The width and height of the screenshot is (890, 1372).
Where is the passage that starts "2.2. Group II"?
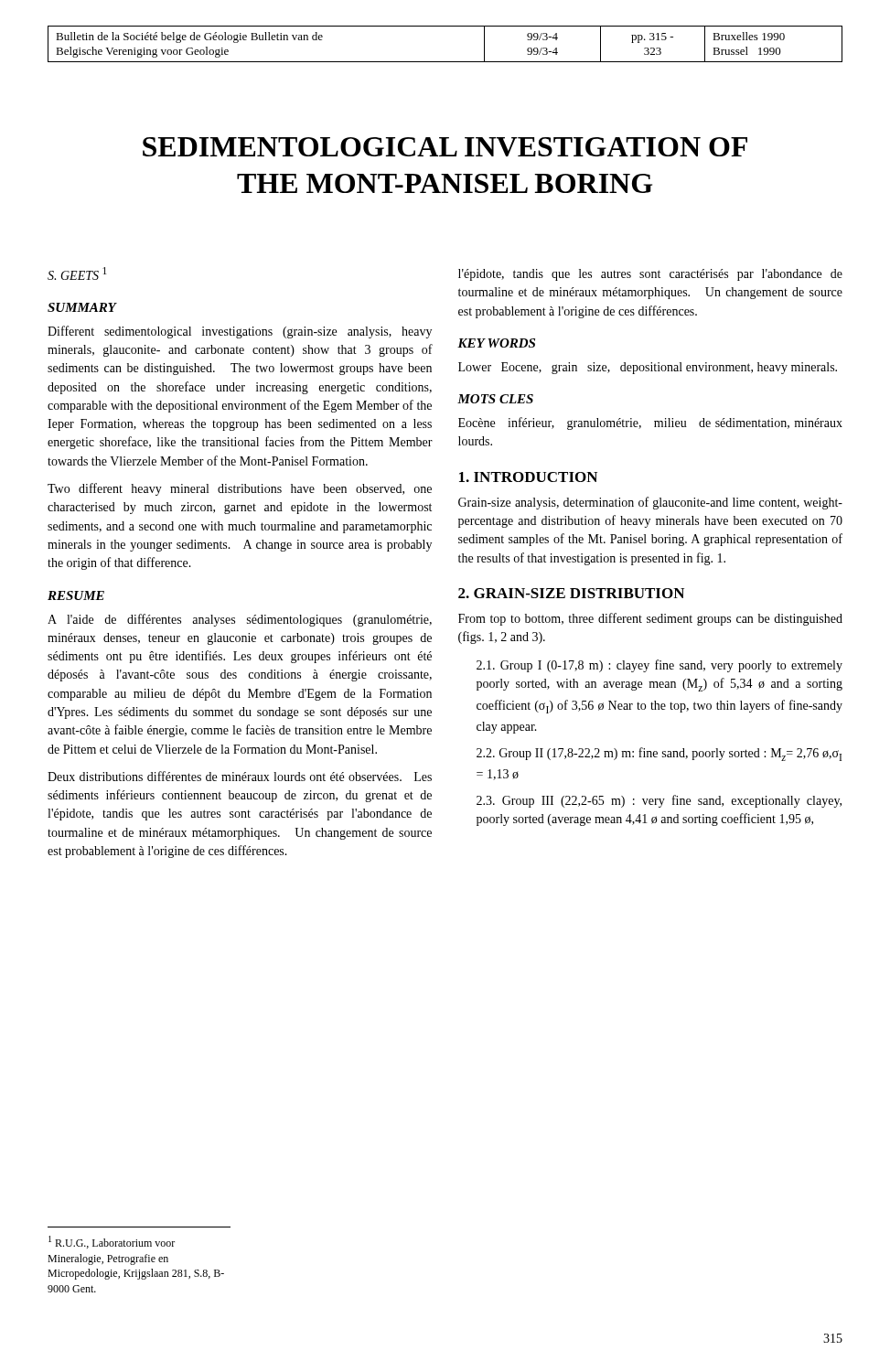[x=659, y=764]
